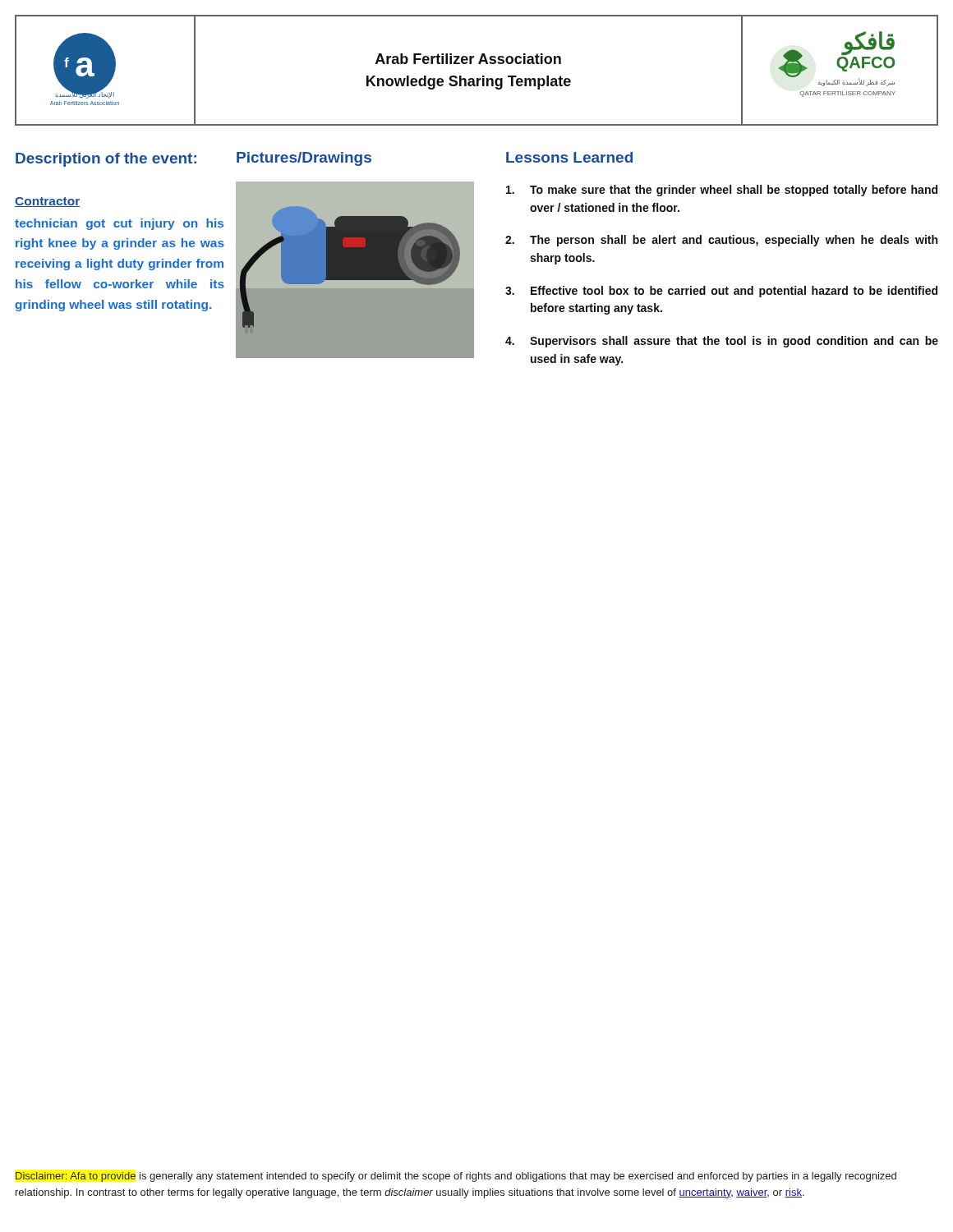
Task: Click on the text block with the text "Contractor technician got cut injury on"
Action: [x=120, y=254]
